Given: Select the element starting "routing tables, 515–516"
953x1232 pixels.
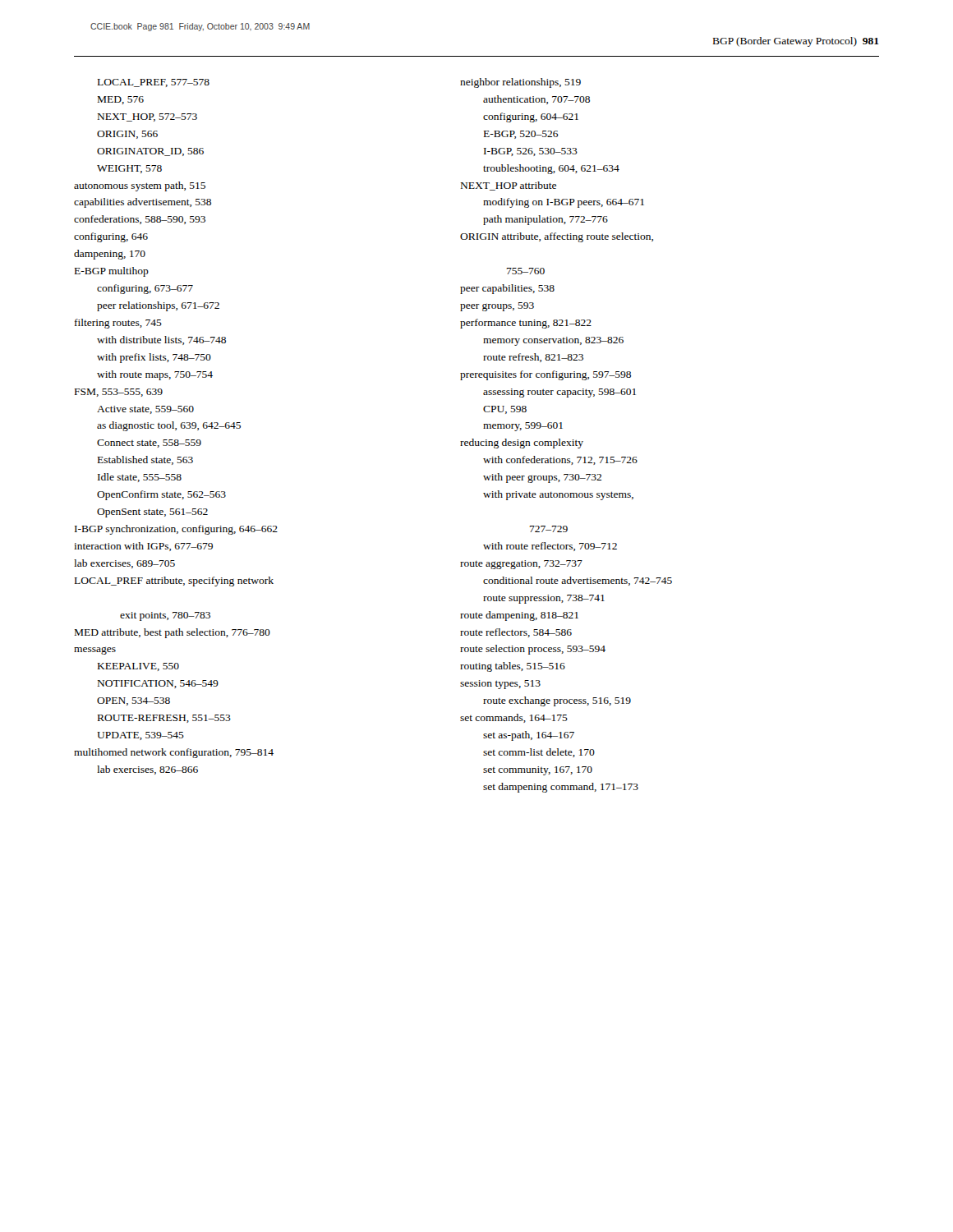Looking at the screenshot, I should click(513, 667).
